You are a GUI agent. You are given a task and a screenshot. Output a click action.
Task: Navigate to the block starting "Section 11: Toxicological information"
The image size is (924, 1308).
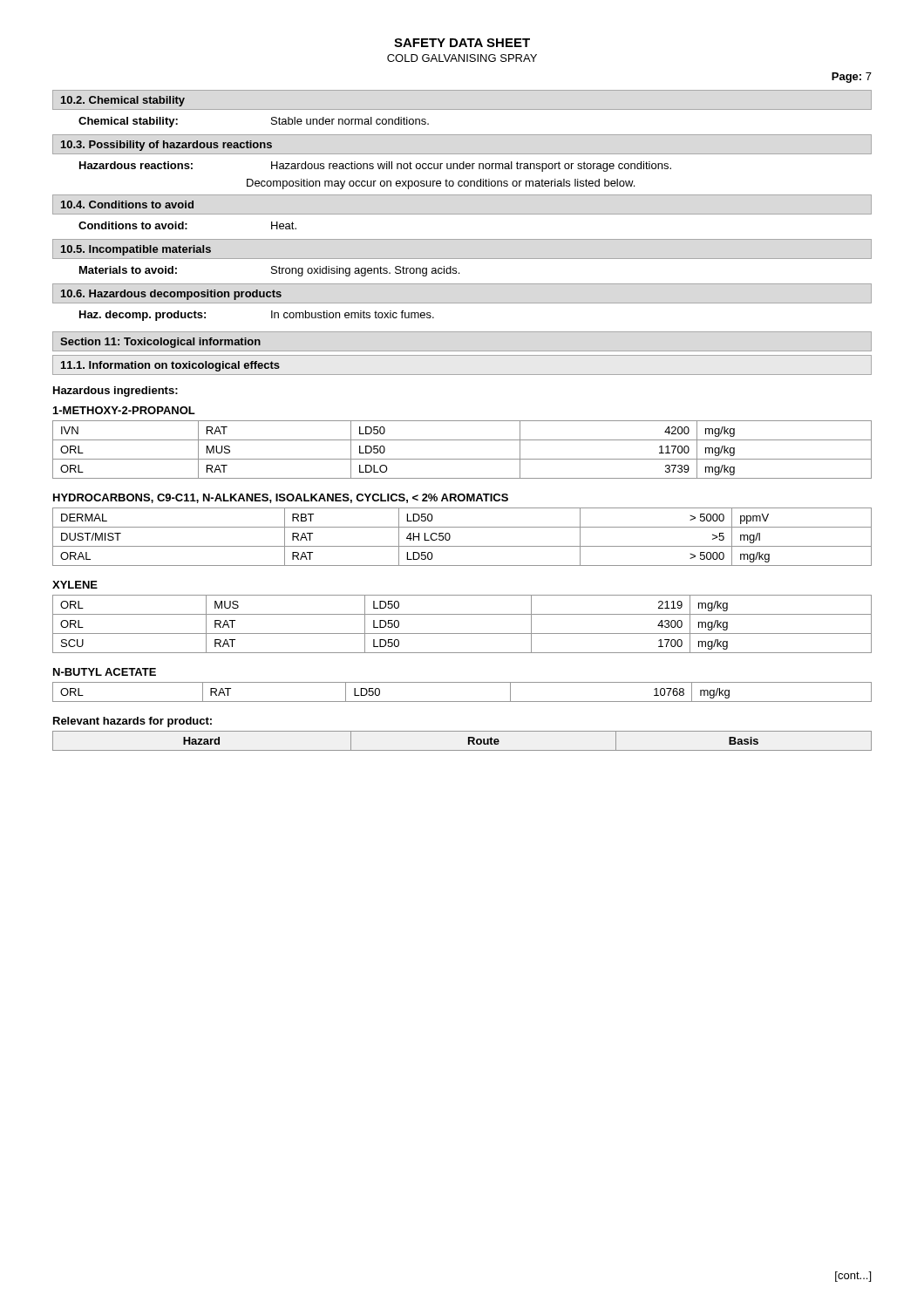[x=160, y=341]
